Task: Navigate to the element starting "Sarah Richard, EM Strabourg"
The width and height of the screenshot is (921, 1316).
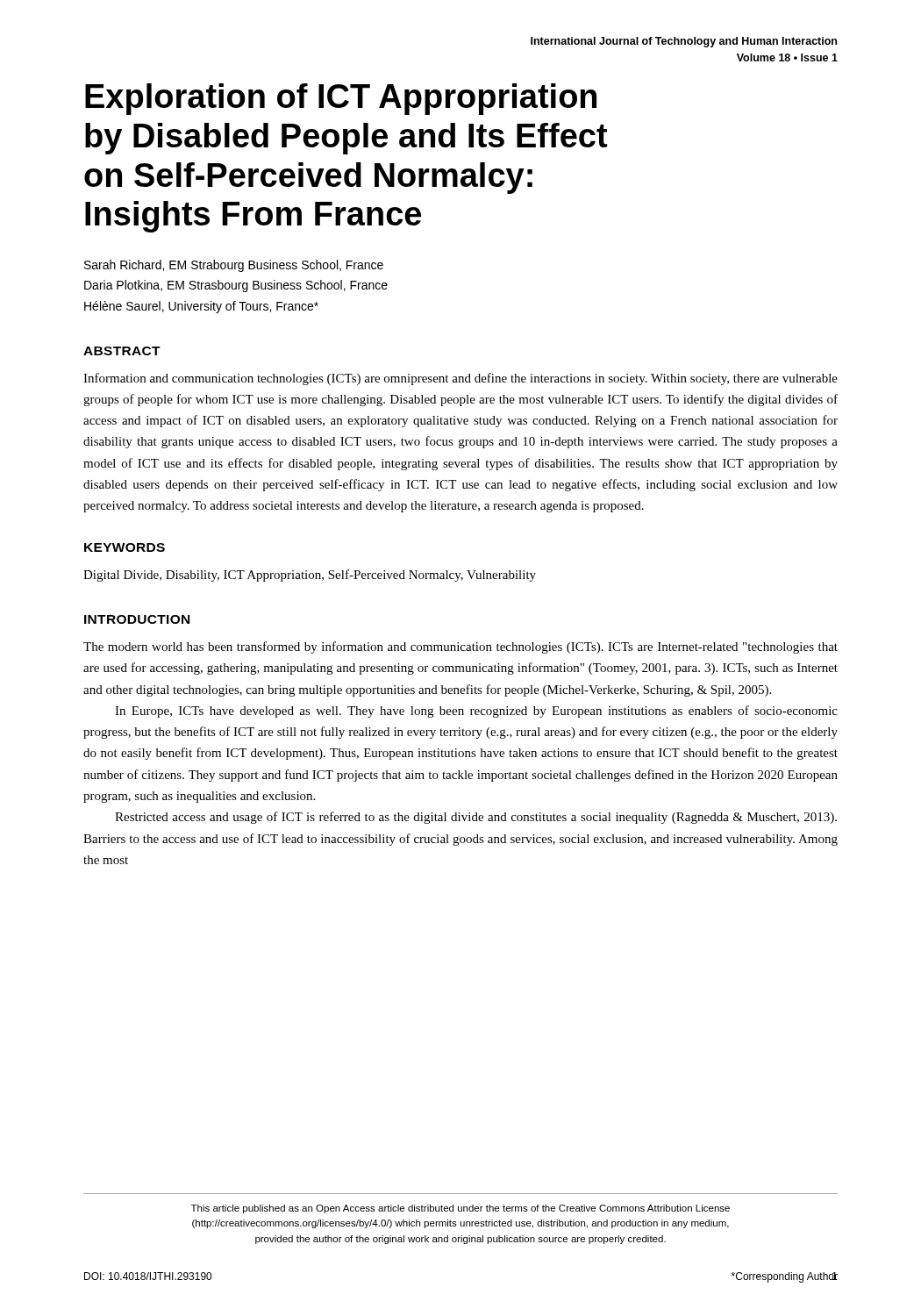Action: [236, 286]
